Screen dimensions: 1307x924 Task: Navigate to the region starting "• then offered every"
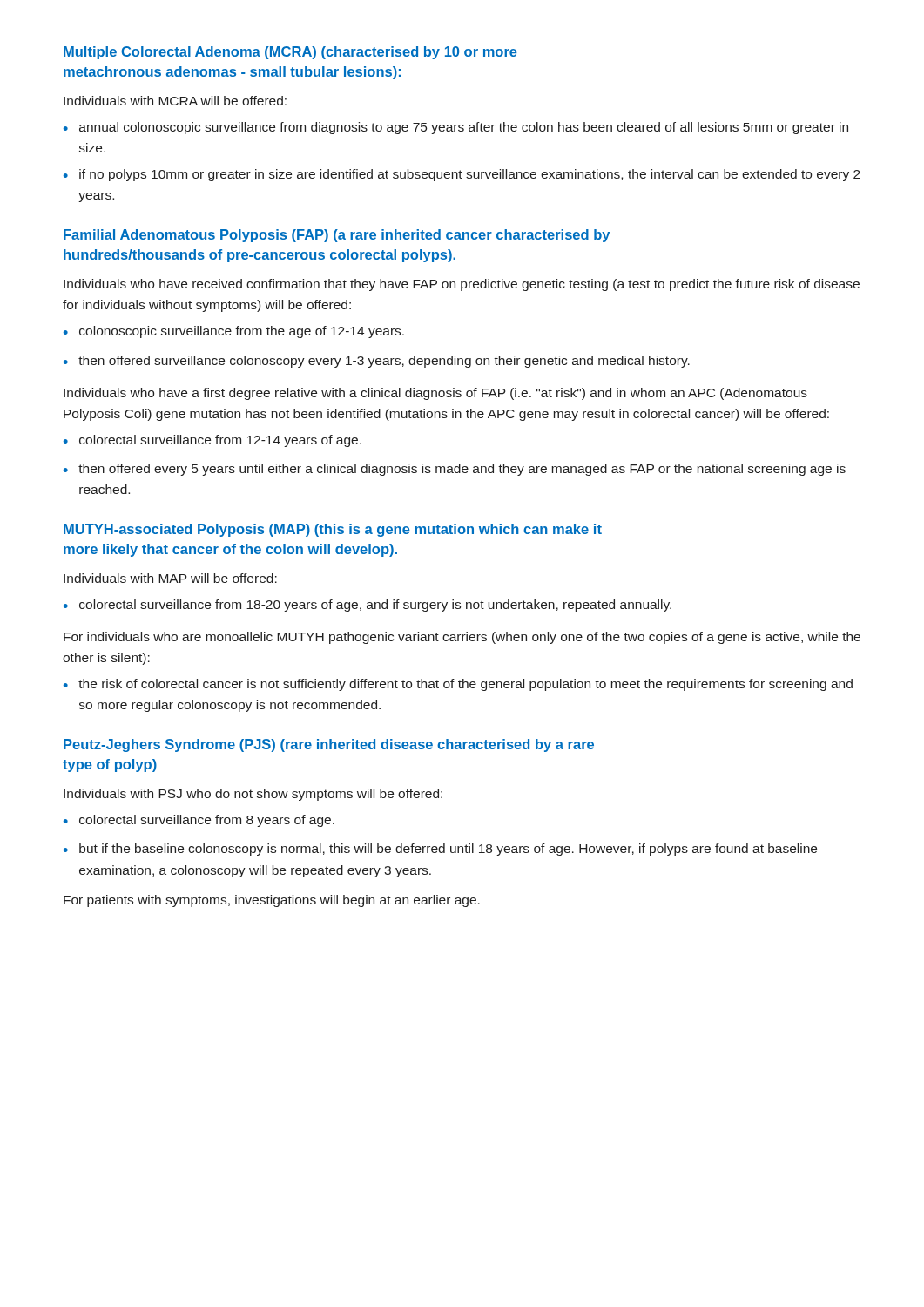(x=462, y=479)
